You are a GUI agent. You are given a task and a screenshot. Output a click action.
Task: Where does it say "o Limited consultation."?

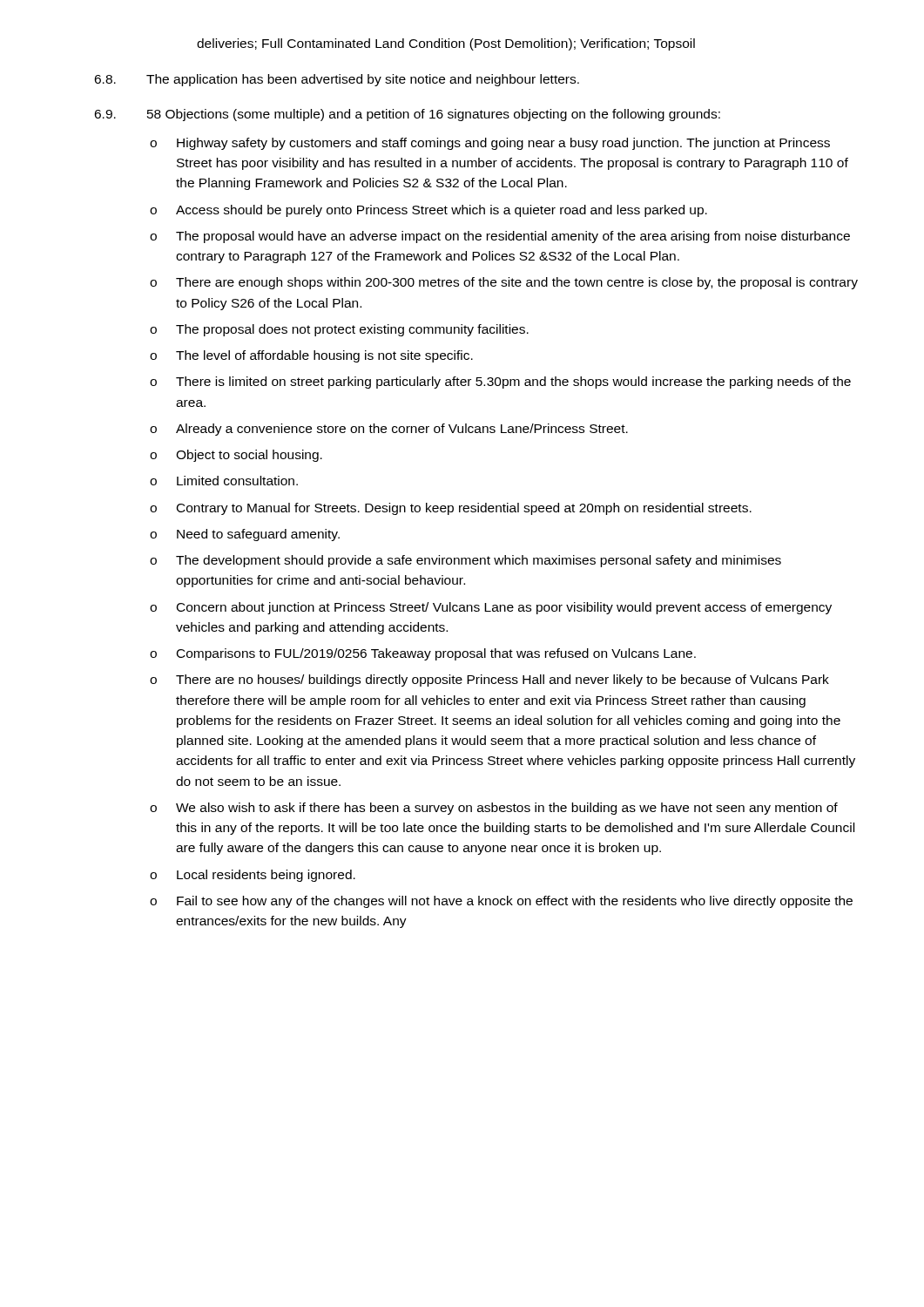(224, 481)
